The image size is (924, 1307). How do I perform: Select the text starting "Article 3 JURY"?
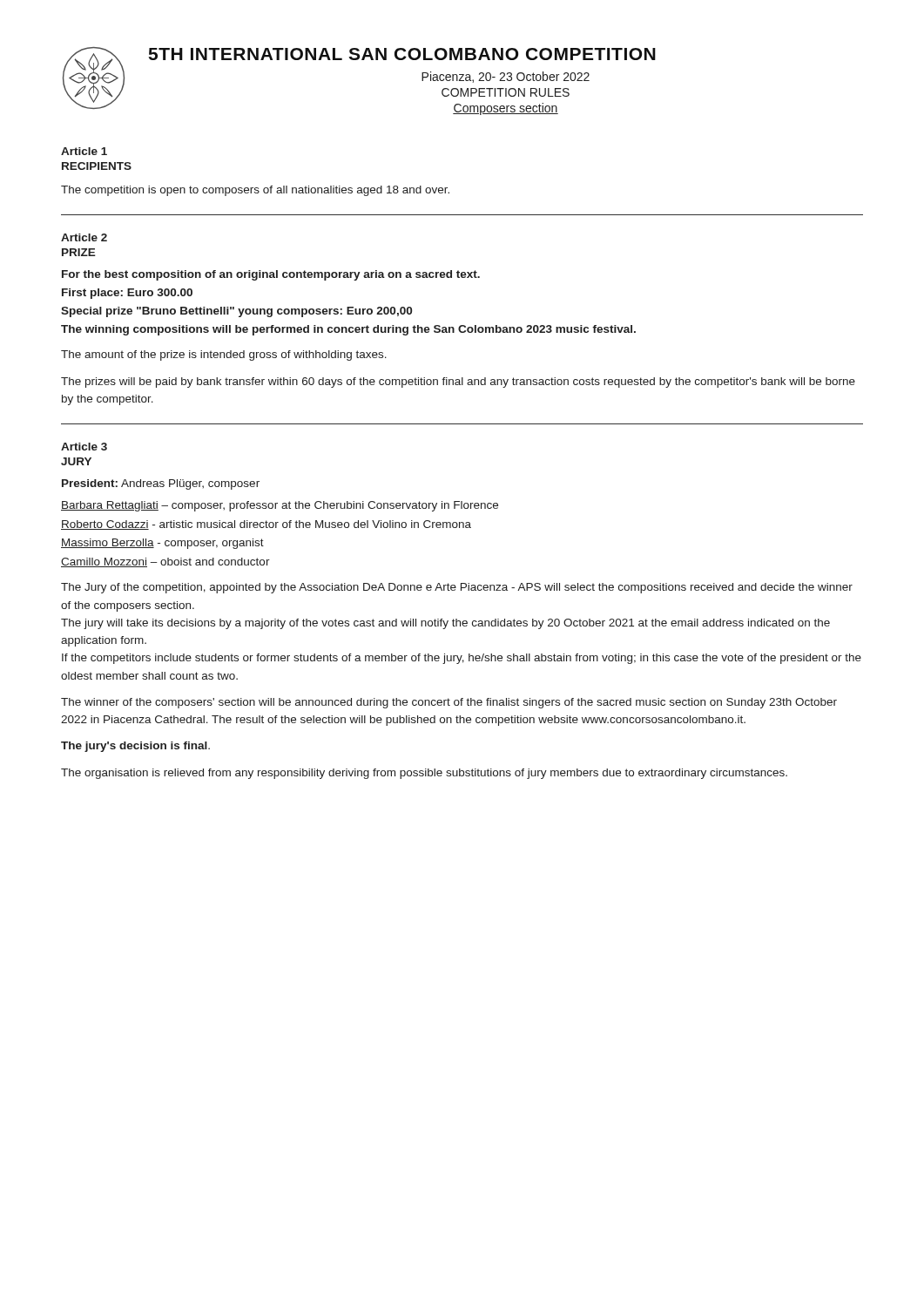tap(84, 447)
